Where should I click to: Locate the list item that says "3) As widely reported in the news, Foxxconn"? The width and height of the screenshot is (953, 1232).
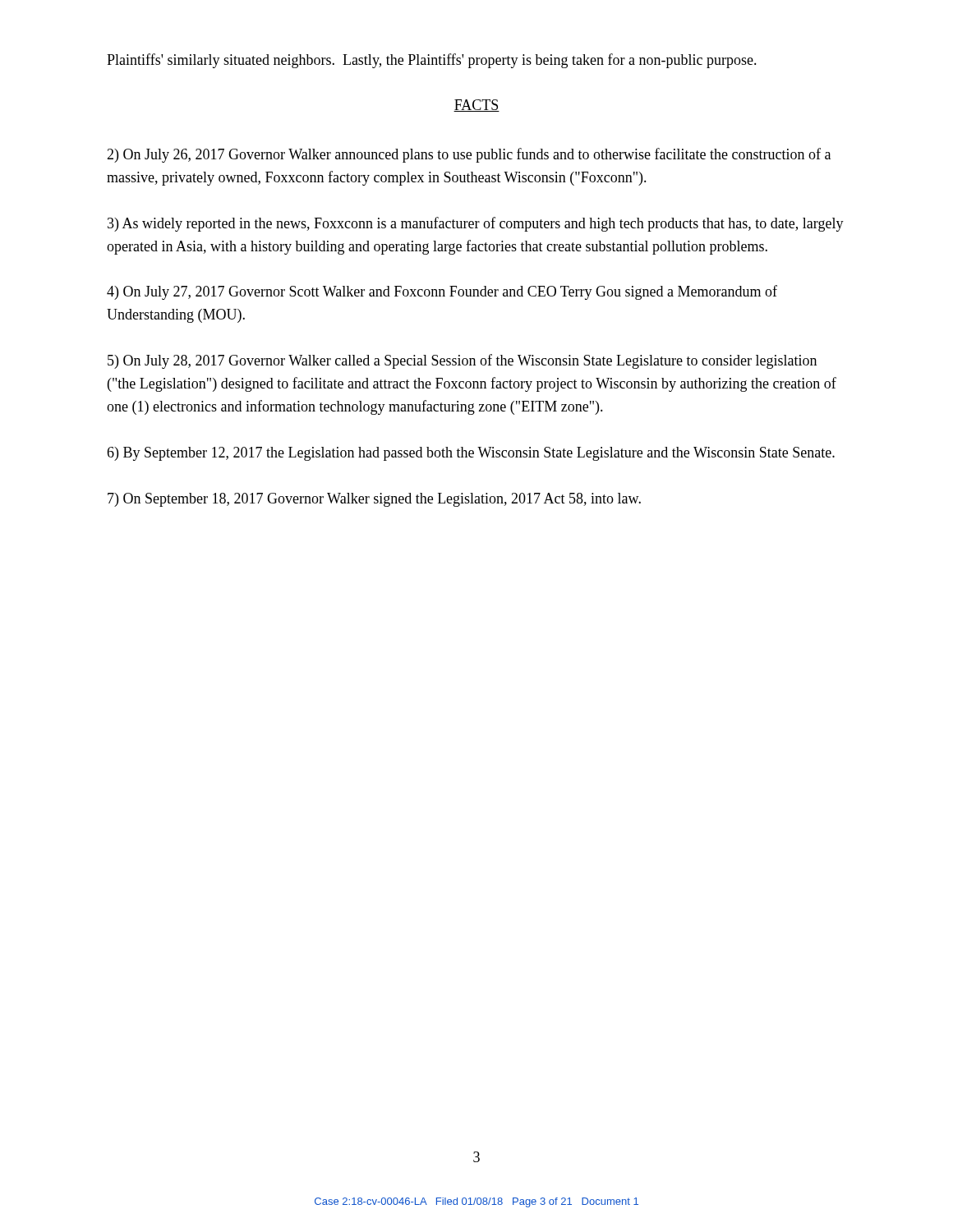coord(475,235)
